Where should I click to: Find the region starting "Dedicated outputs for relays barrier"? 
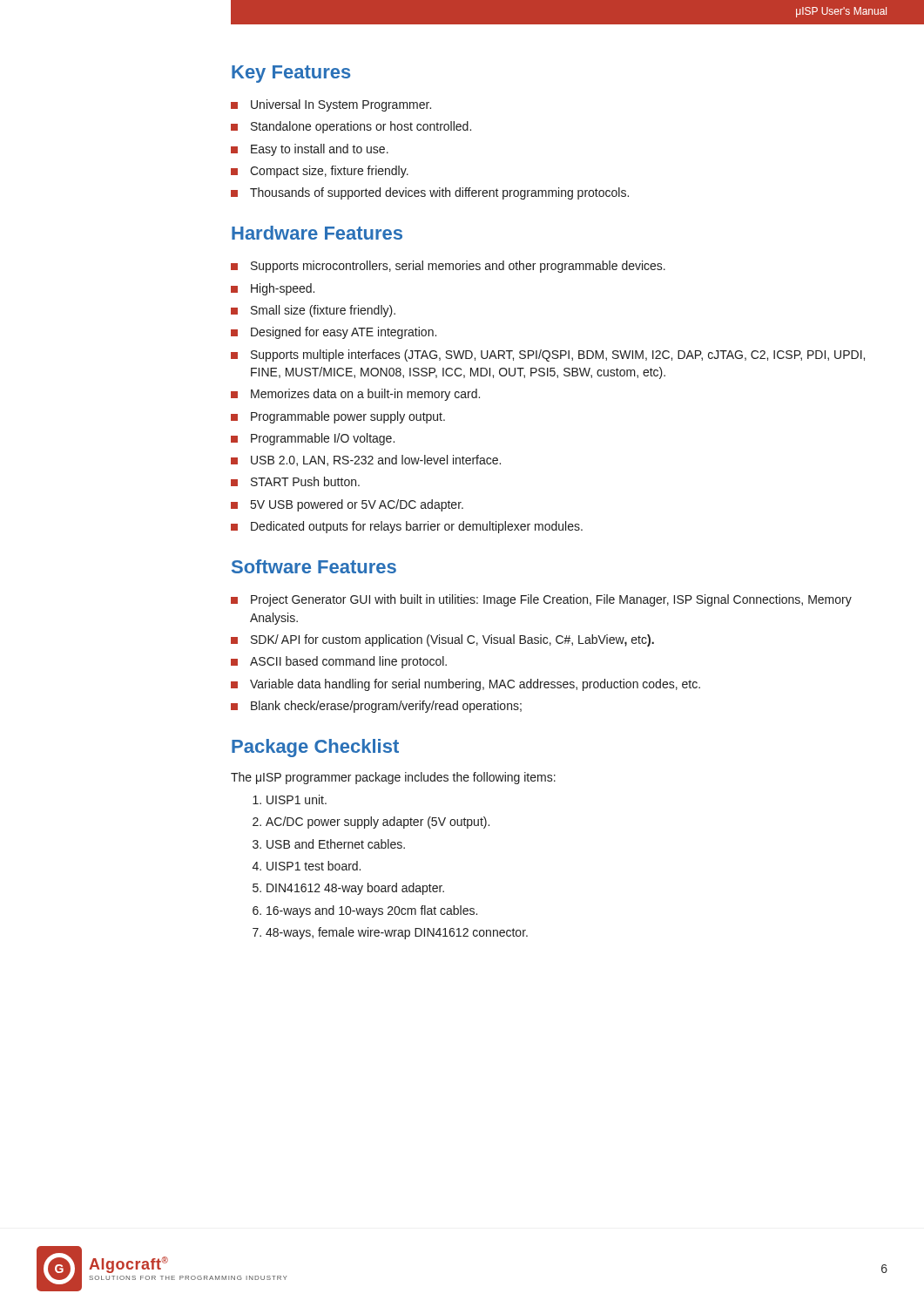pyautogui.click(x=417, y=526)
